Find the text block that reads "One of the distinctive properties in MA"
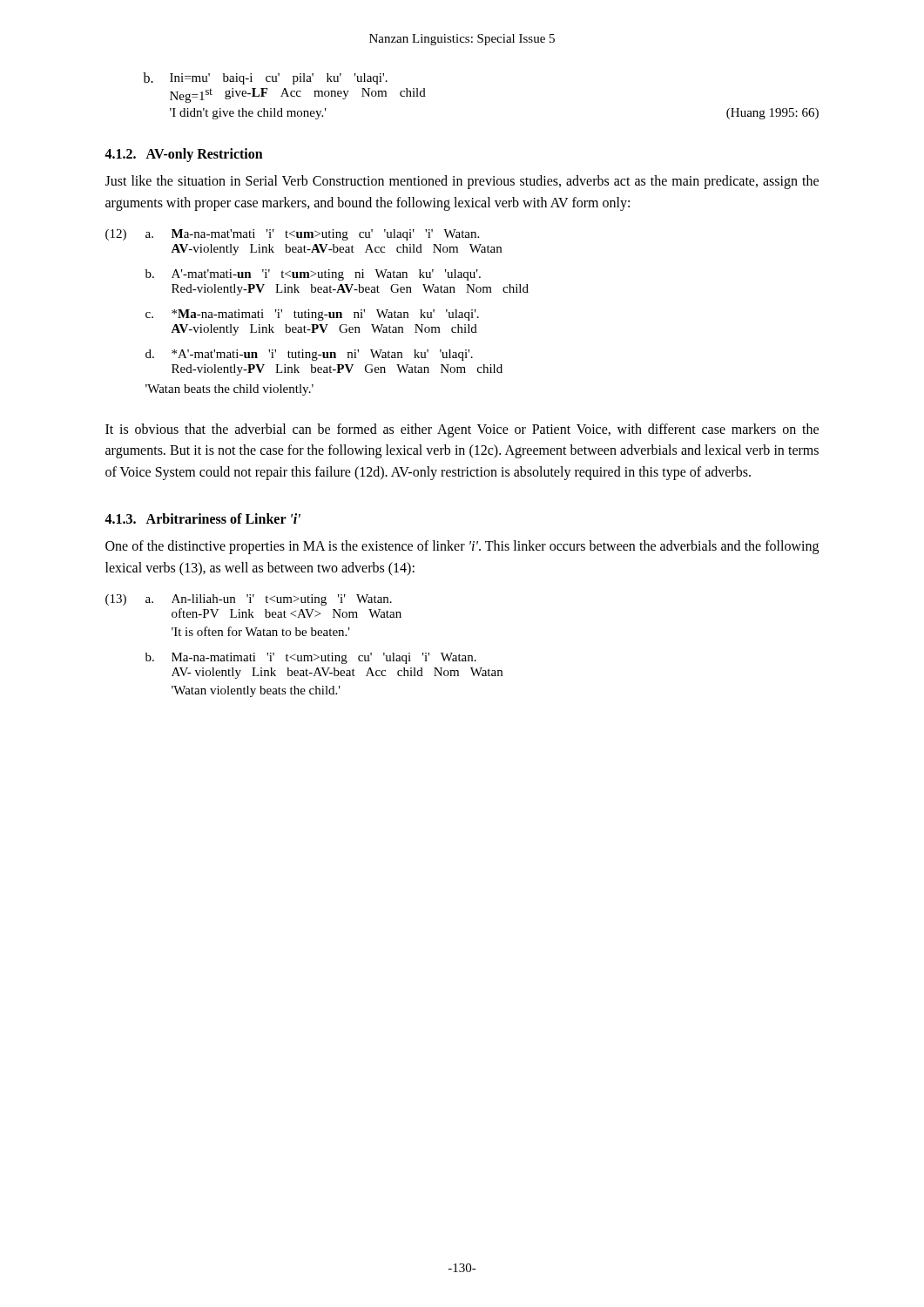The height and width of the screenshot is (1307, 924). (462, 557)
